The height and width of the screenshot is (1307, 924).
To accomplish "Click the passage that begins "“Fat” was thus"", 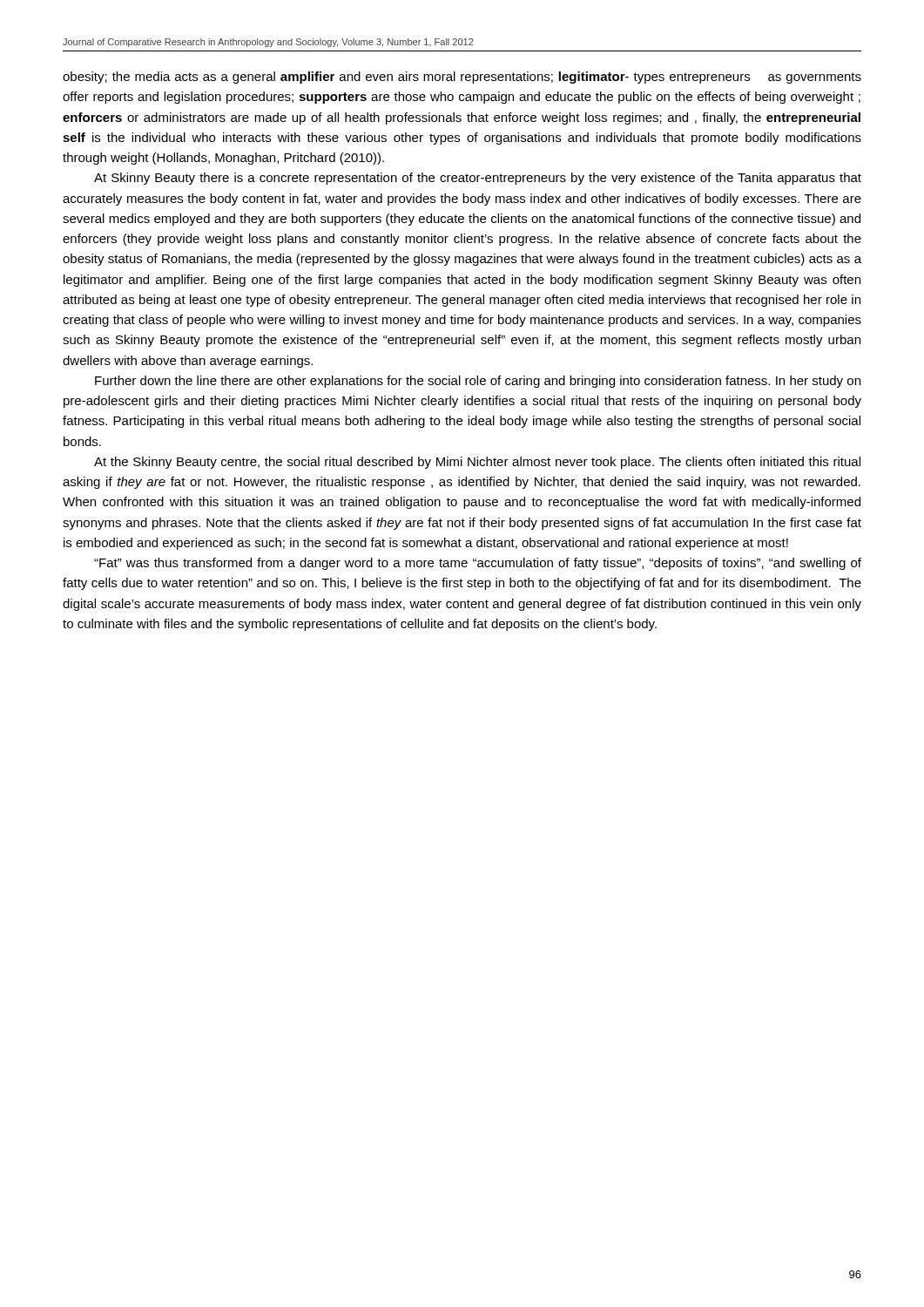I will [462, 593].
